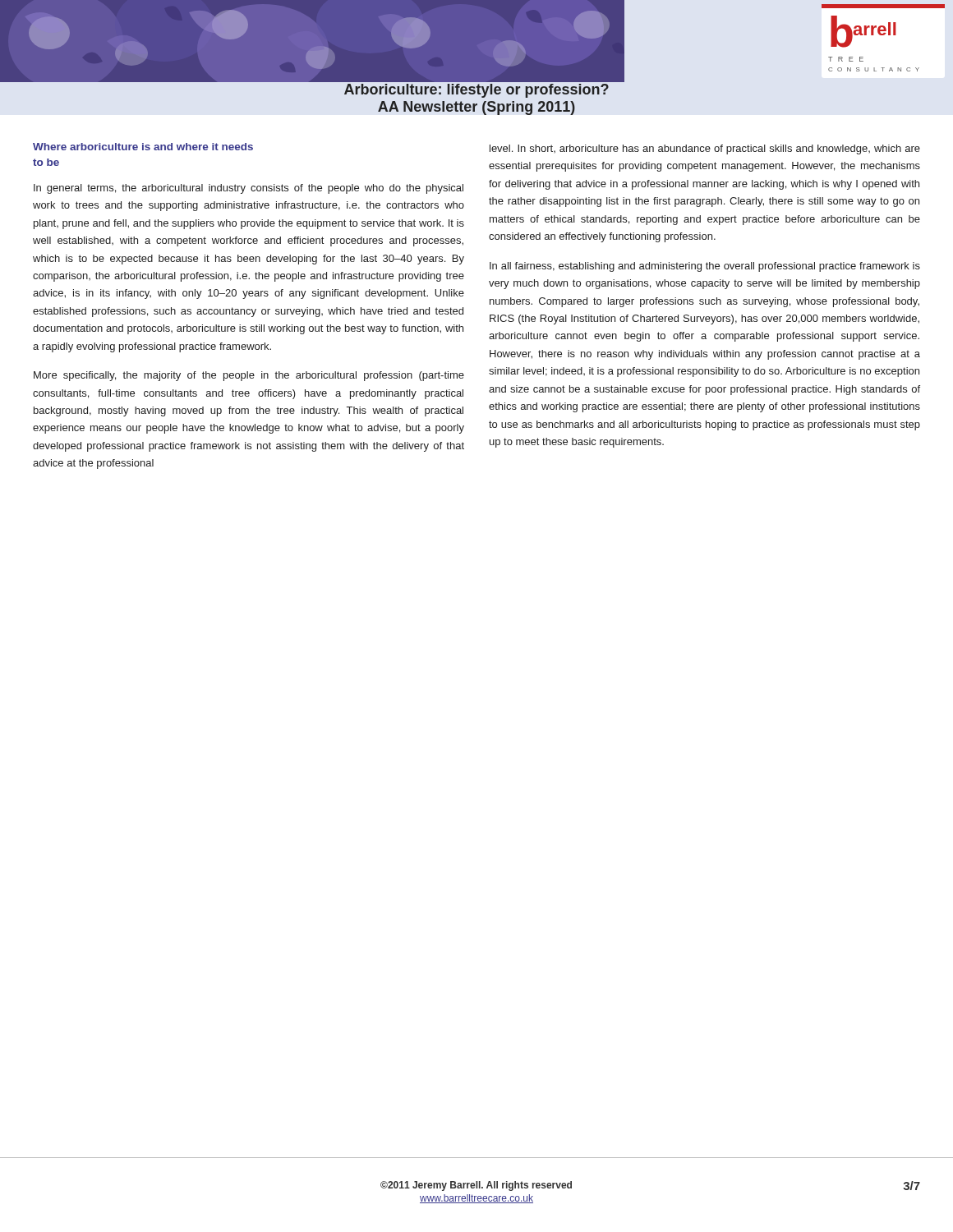This screenshot has width=953, height=1232.
Task: Click on the text starting "In all fairness, establishing and administering"
Action: point(704,353)
